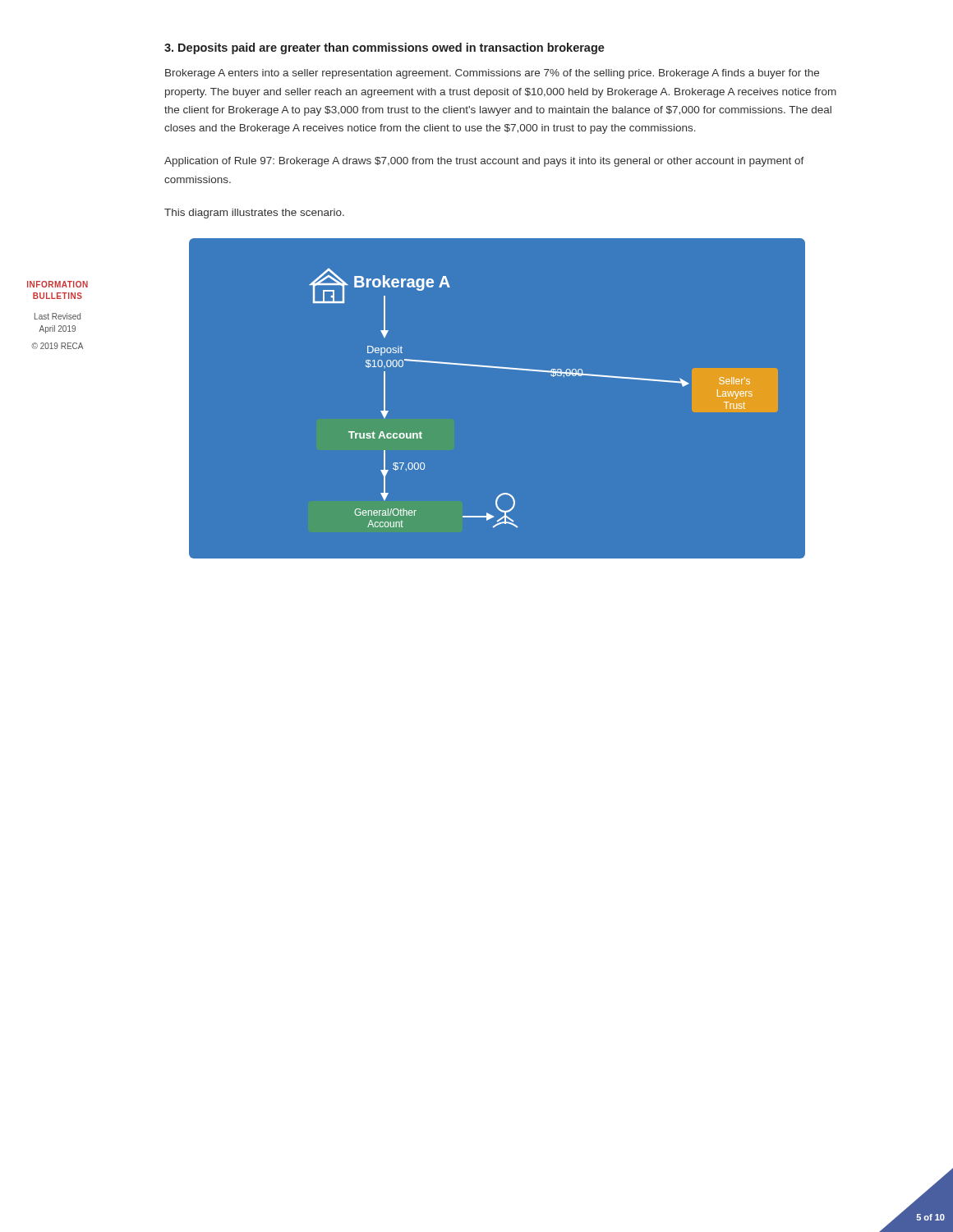Find the text containing "© 2019 RECA"
The height and width of the screenshot is (1232, 953).
(58, 346)
